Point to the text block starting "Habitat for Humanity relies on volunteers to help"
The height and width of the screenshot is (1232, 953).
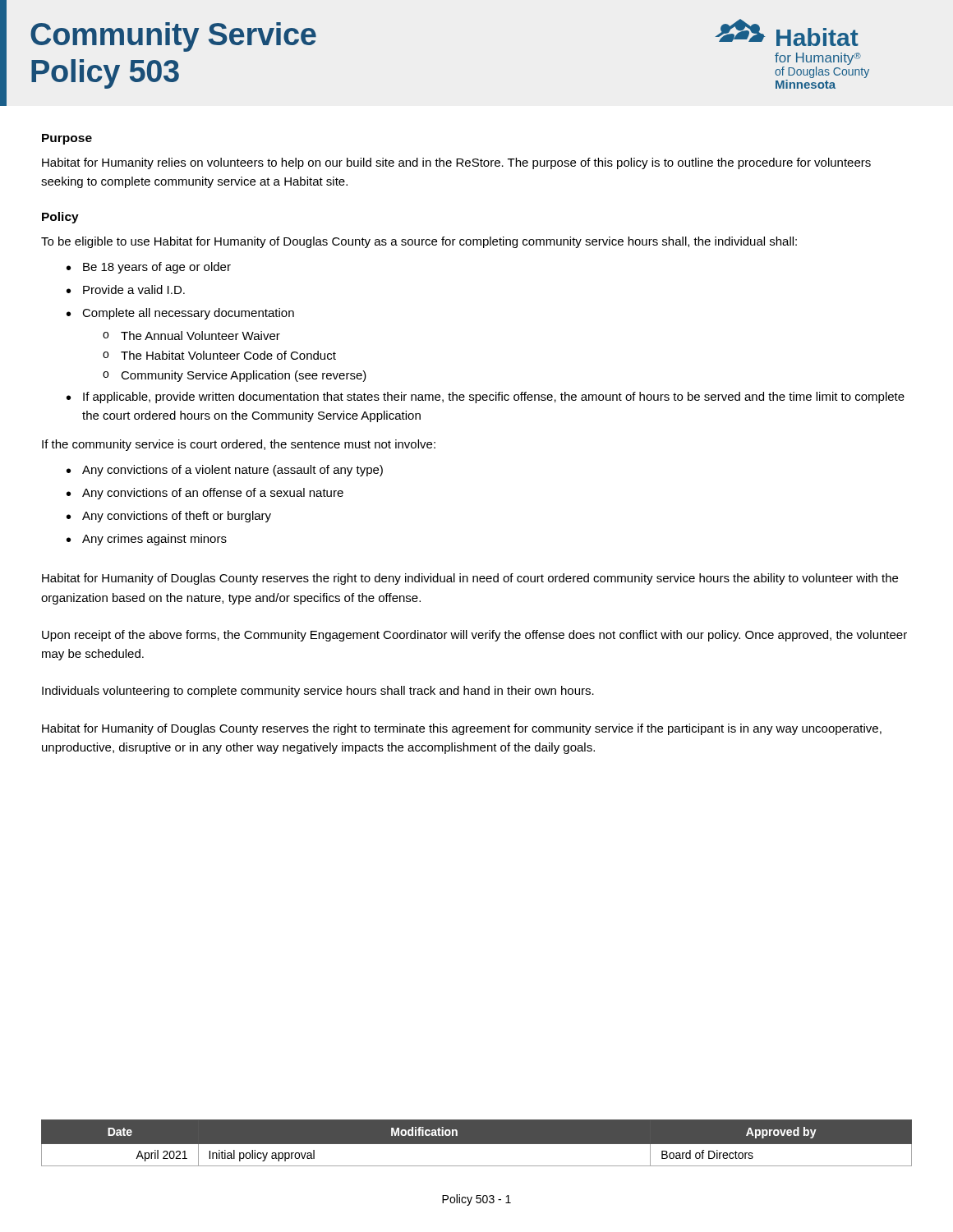[x=456, y=172]
